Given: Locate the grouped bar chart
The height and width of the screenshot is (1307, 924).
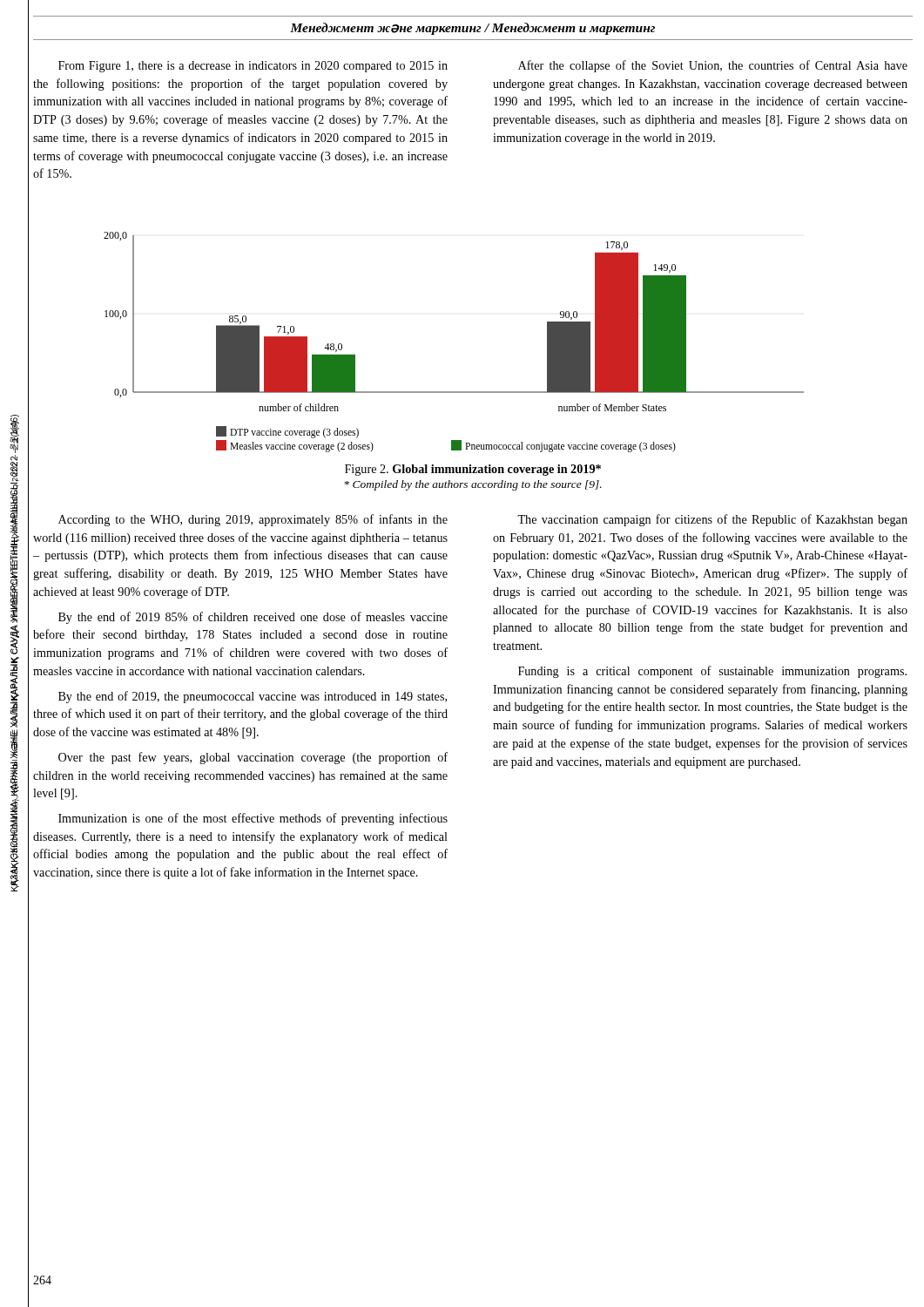Looking at the screenshot, I should [x=469, y=337].
